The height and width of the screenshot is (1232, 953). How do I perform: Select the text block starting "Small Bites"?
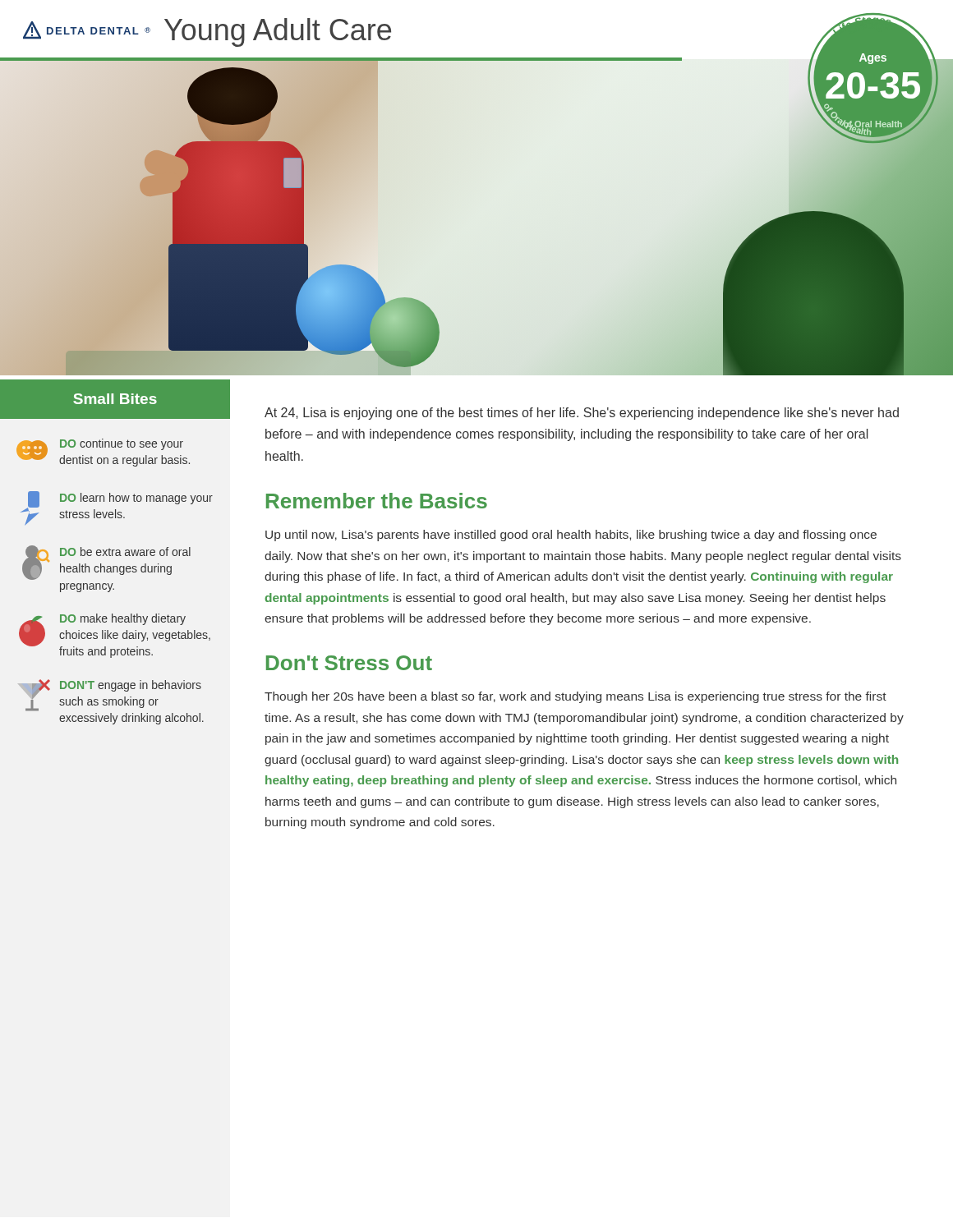tap(115, 399)
